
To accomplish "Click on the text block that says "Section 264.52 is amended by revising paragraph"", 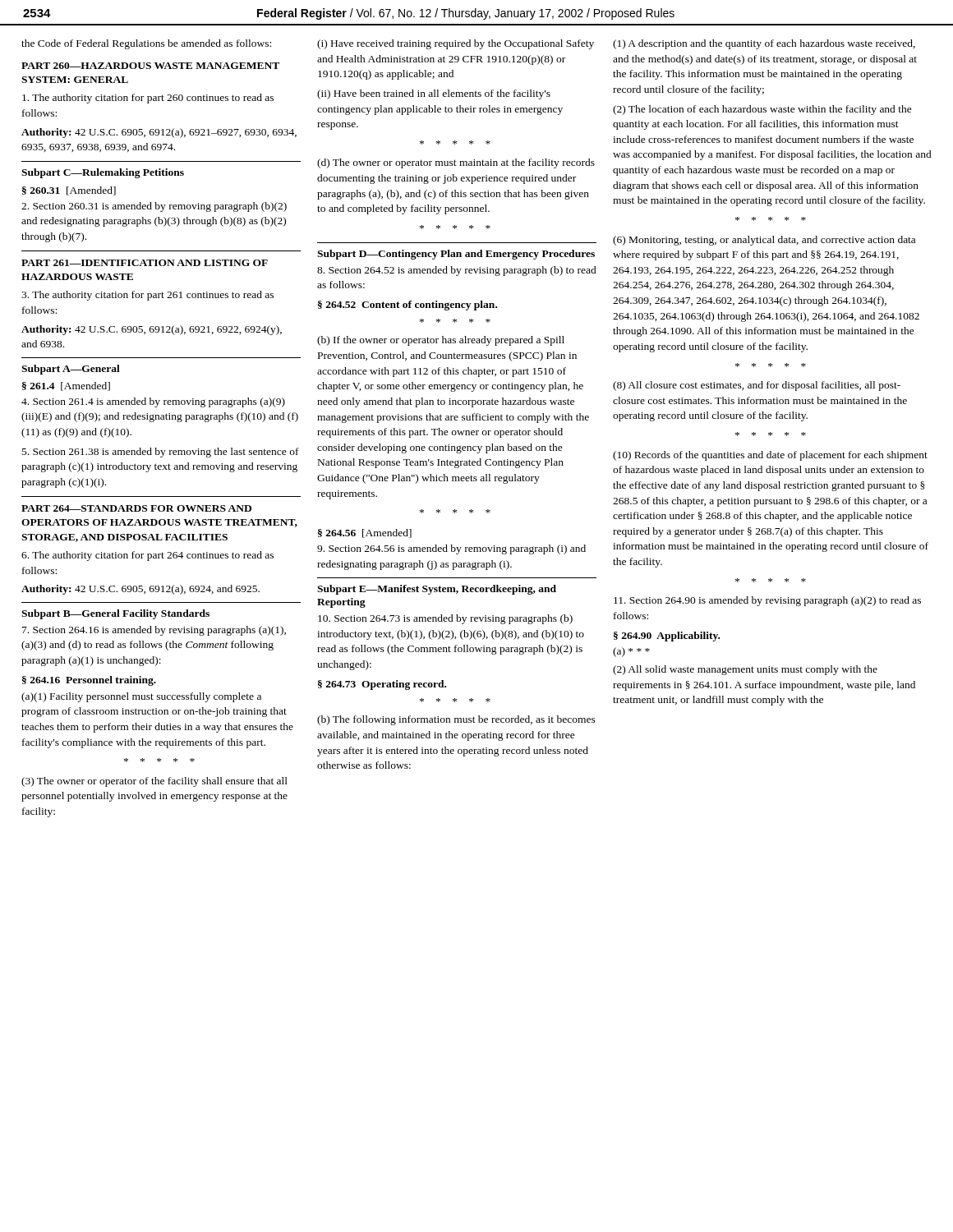I will (x=457, y=277).
